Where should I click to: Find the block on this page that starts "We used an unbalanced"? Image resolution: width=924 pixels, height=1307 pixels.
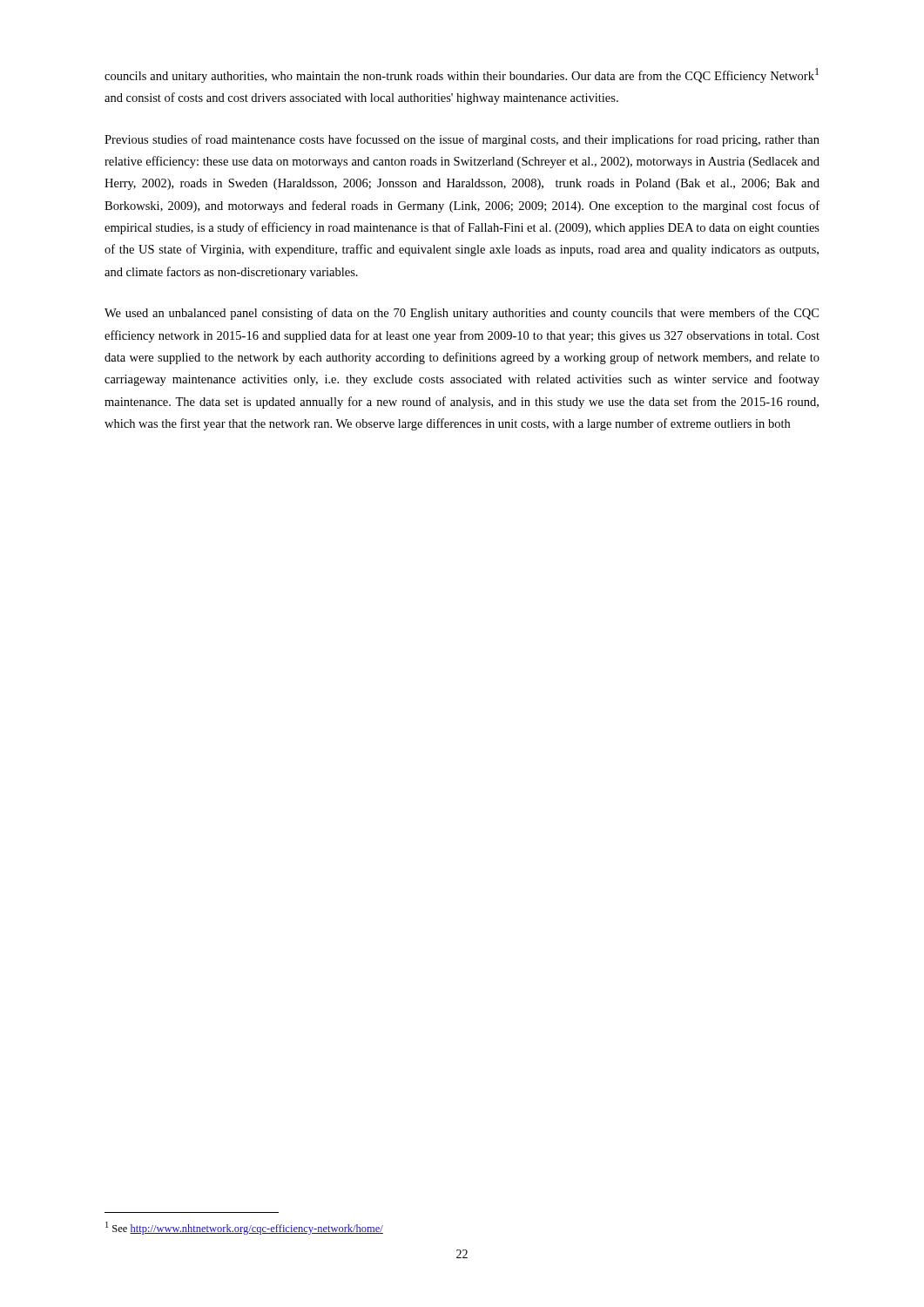pos(462,368)
